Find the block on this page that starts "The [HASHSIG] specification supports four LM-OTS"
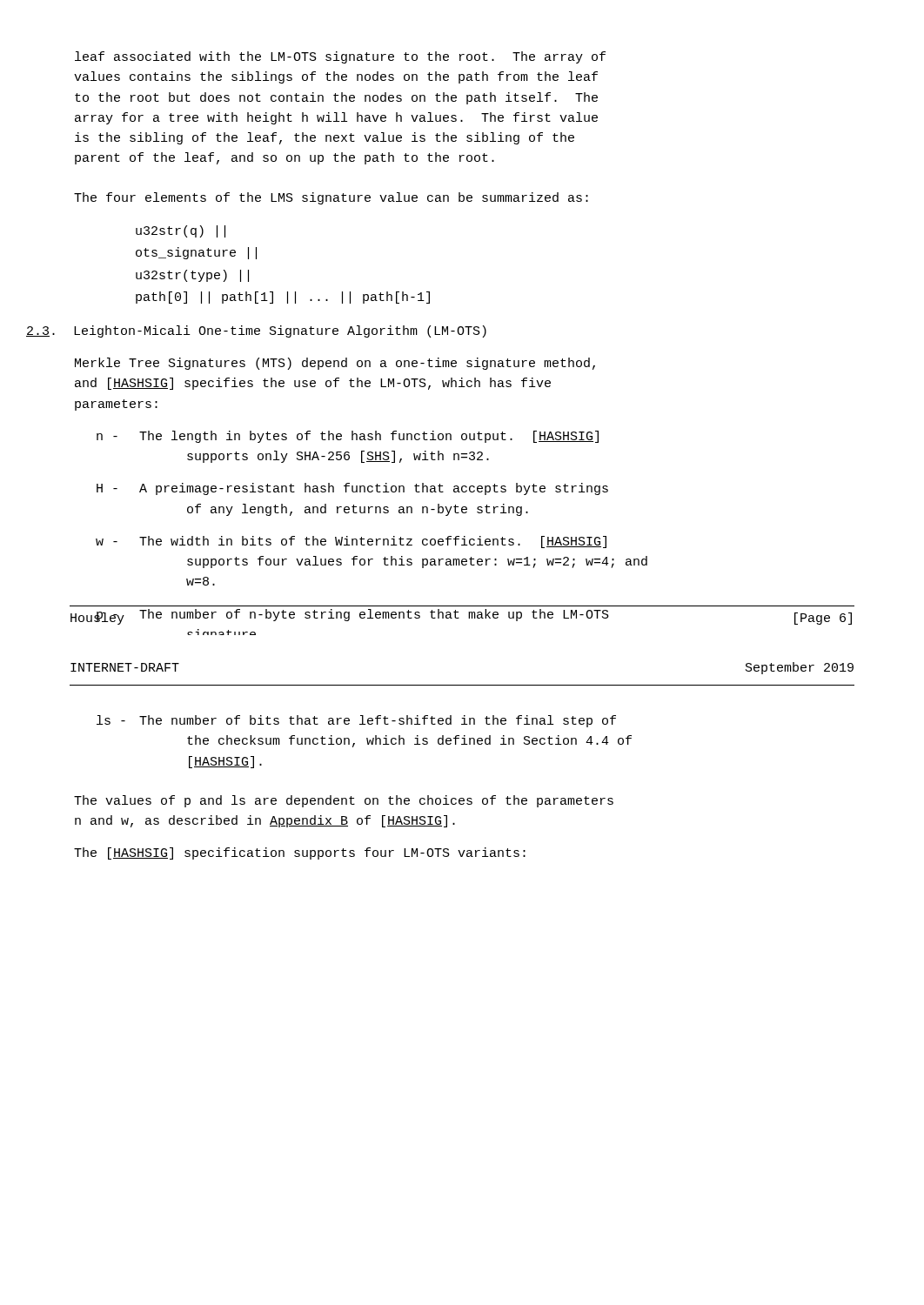924x1305 pixels. [x=301, y=854]
